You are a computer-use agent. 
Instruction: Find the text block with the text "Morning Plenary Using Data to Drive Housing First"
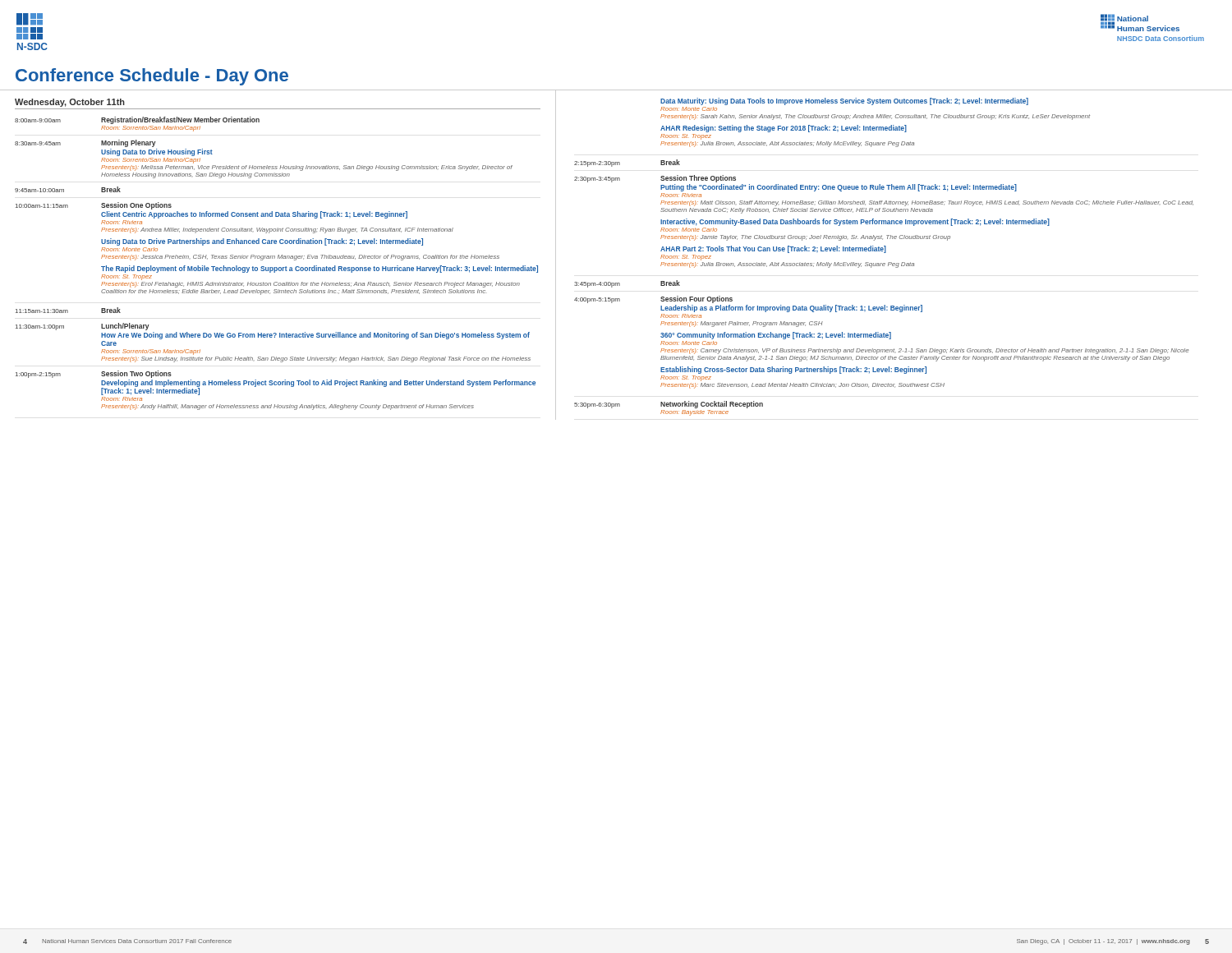coord(321,159)
